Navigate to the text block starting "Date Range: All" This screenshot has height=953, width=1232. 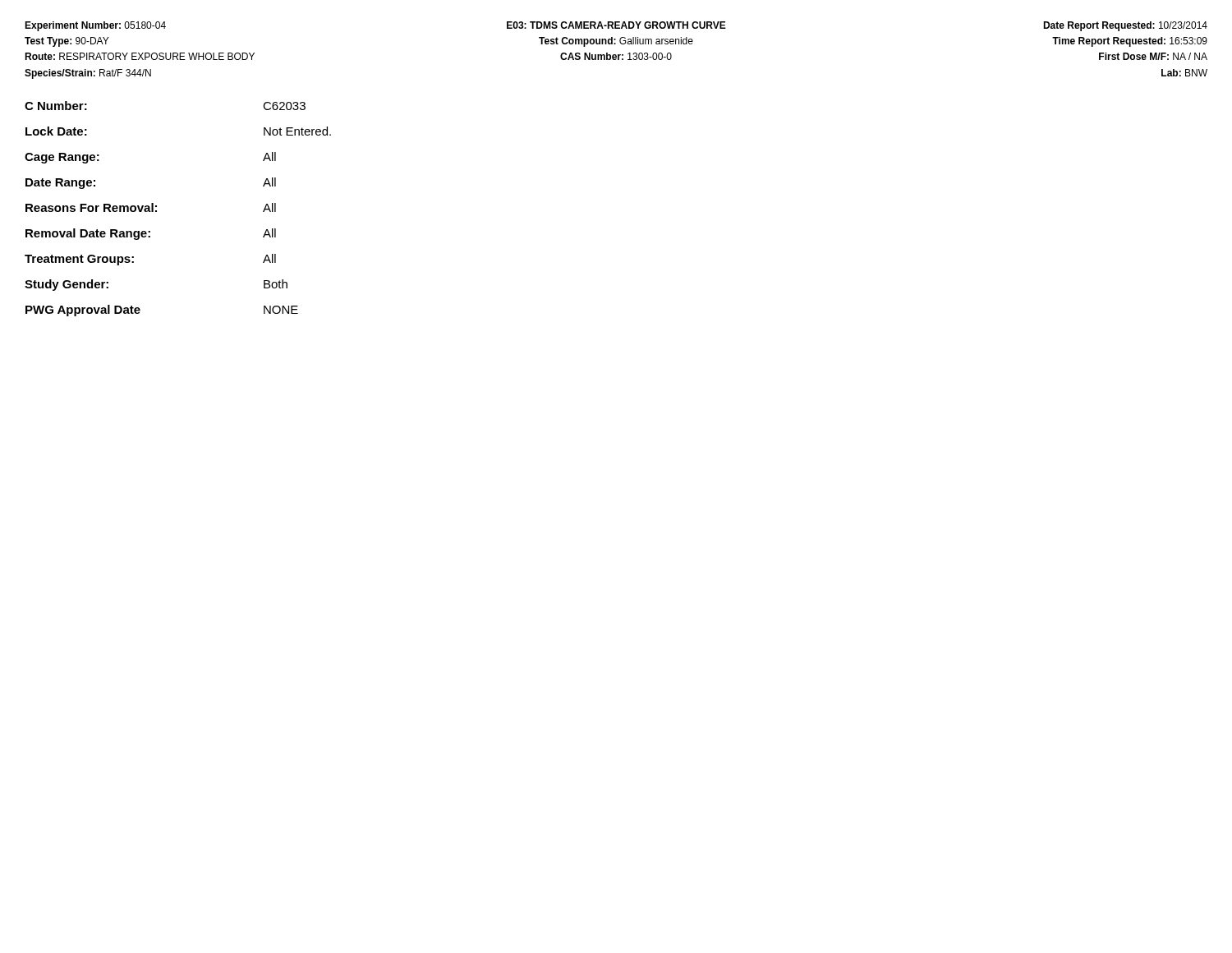pos(59,183)
